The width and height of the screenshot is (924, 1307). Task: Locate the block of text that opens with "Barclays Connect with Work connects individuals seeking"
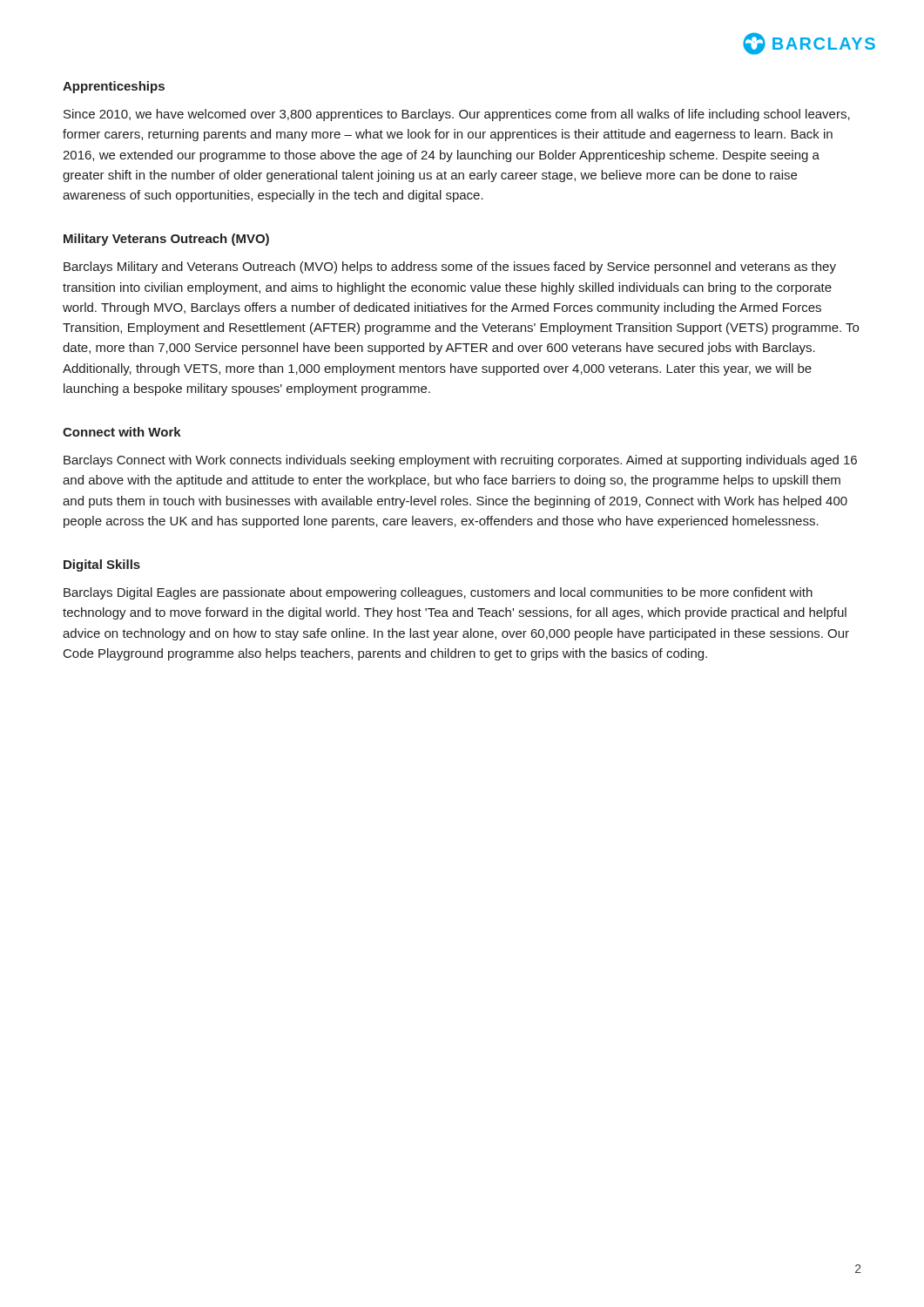(x=460, y=490)
